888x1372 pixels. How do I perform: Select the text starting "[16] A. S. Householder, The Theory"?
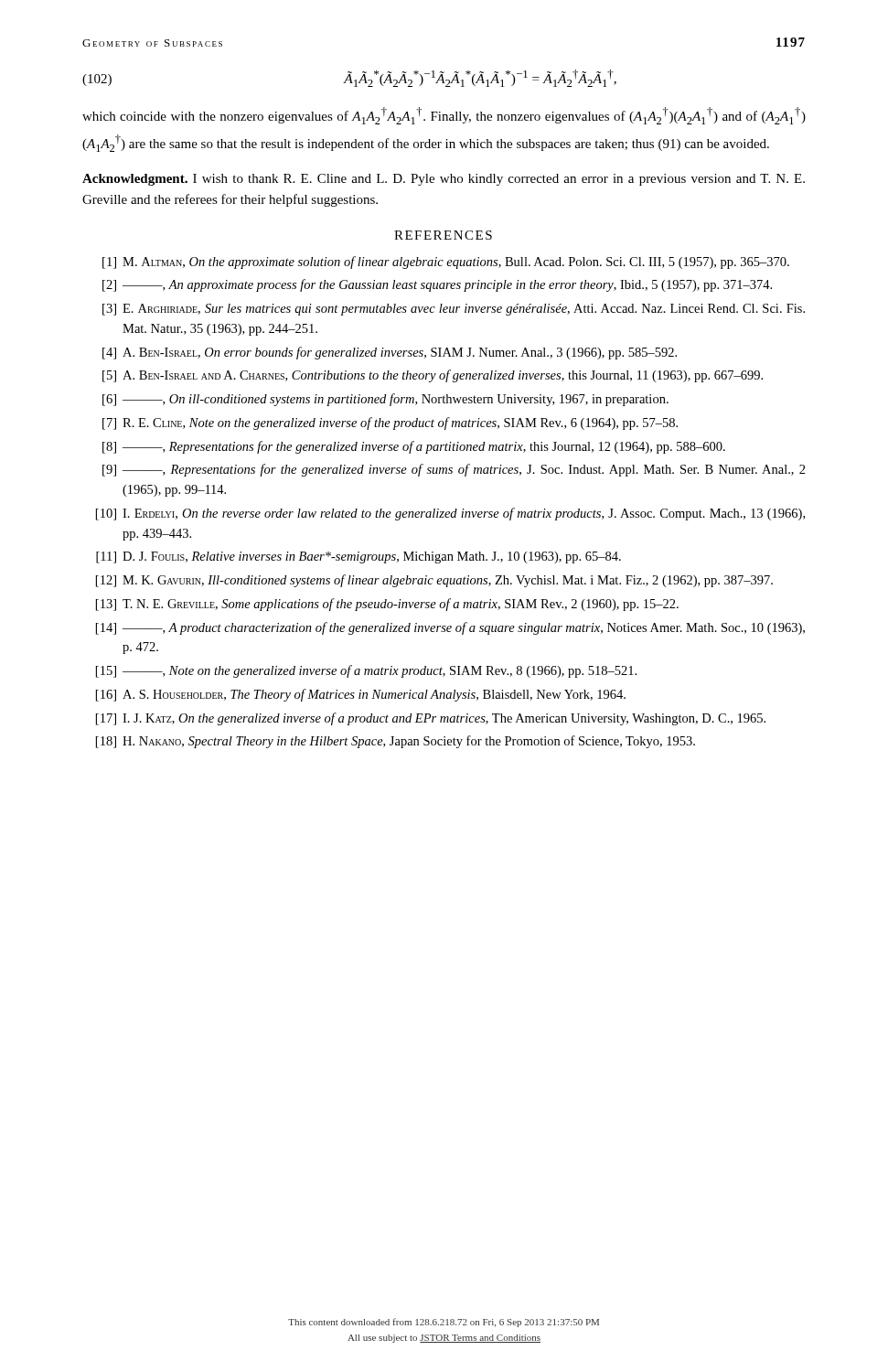pos(444,695)
